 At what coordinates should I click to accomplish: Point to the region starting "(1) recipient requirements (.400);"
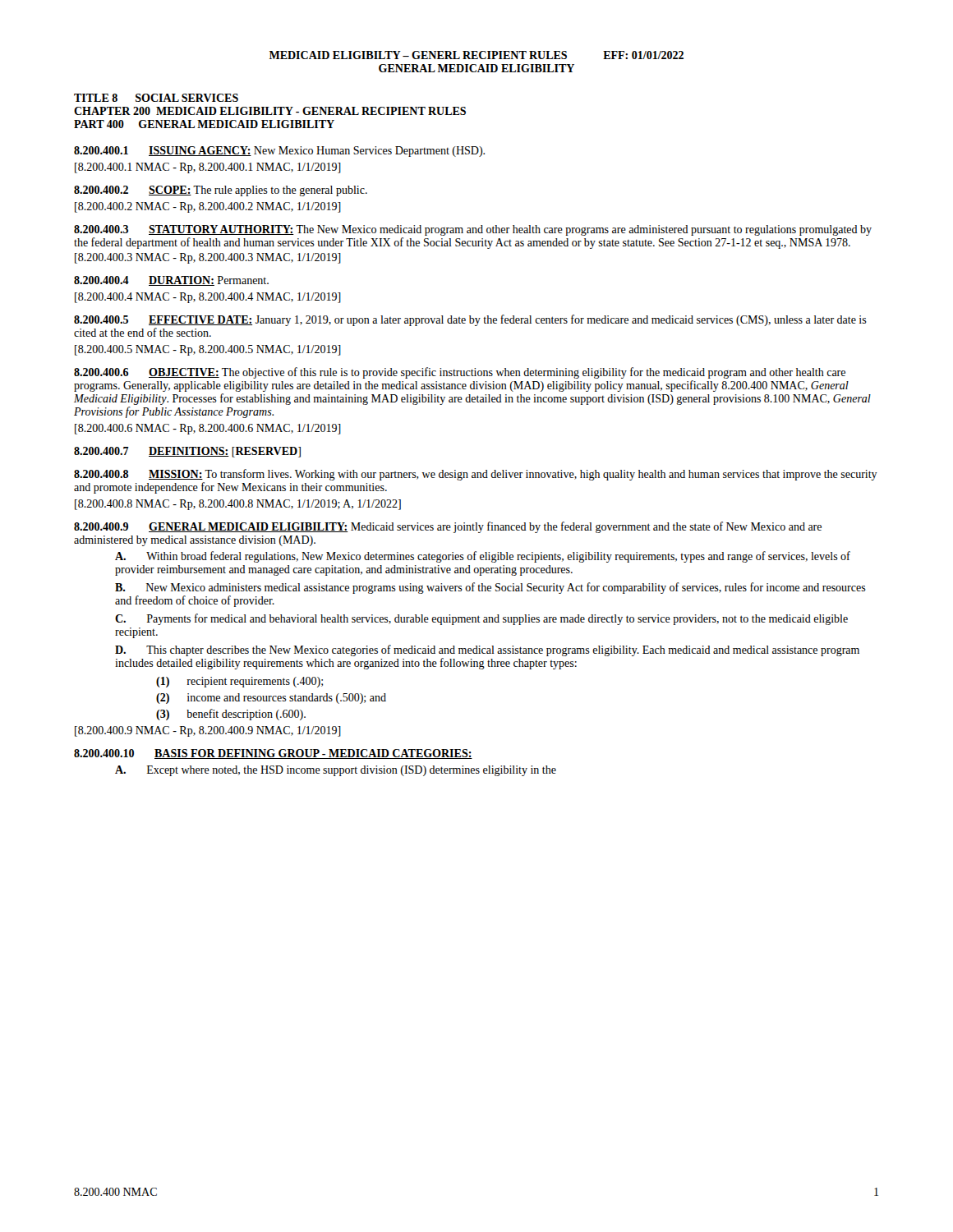[240, 681]
